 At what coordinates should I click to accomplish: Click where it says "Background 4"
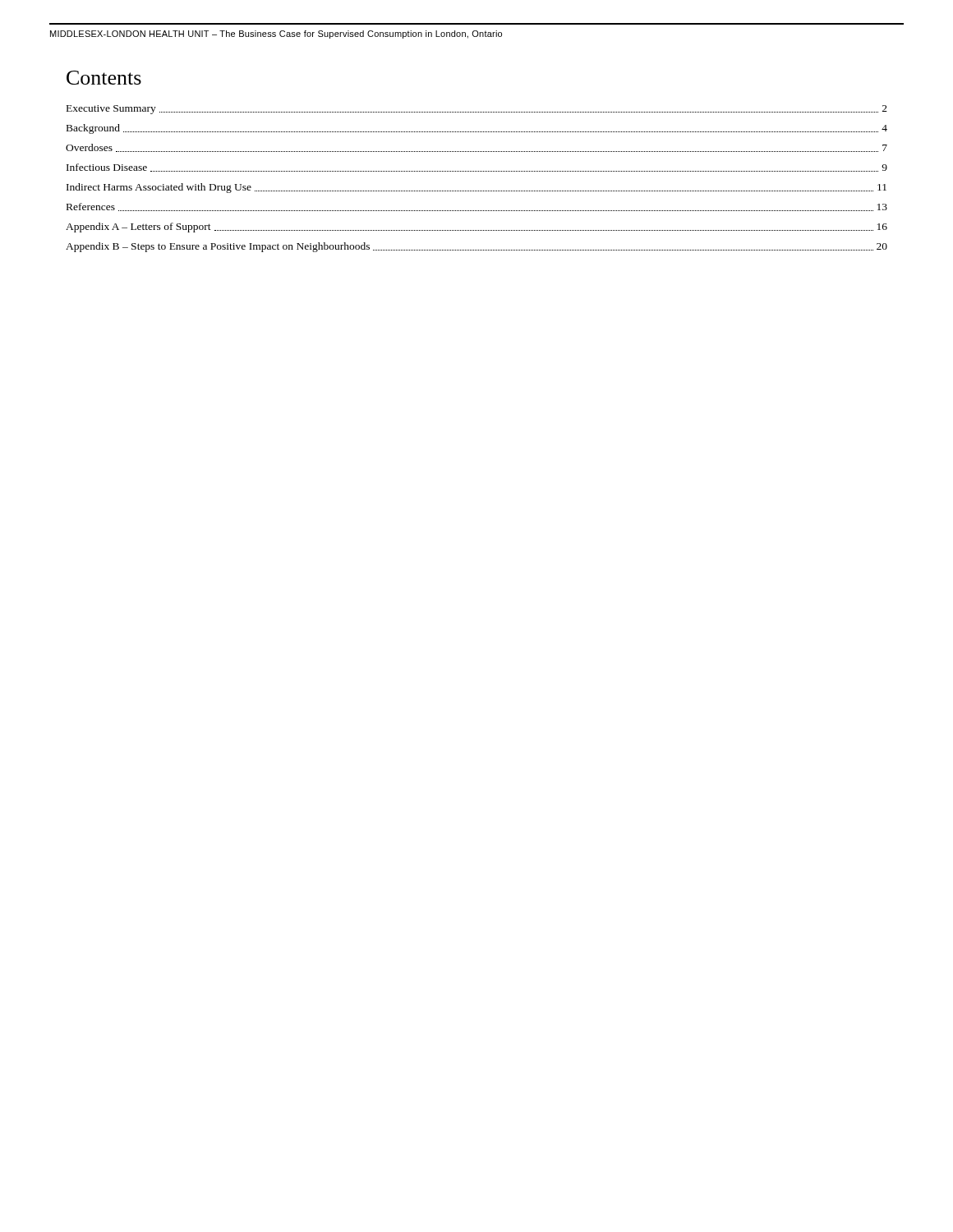coord(476,128)
